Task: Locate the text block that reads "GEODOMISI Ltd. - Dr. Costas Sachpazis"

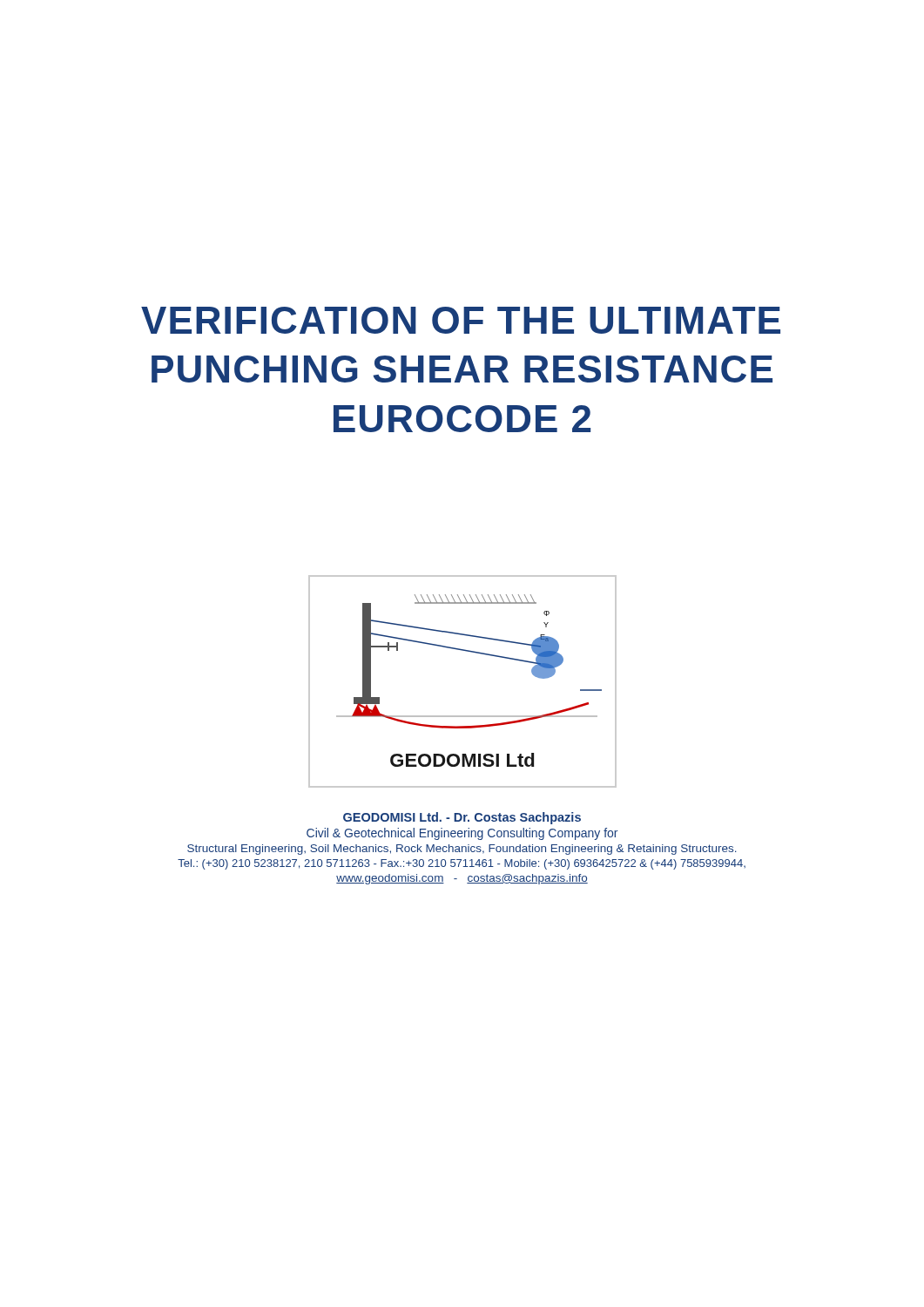Action: (462, 847)
